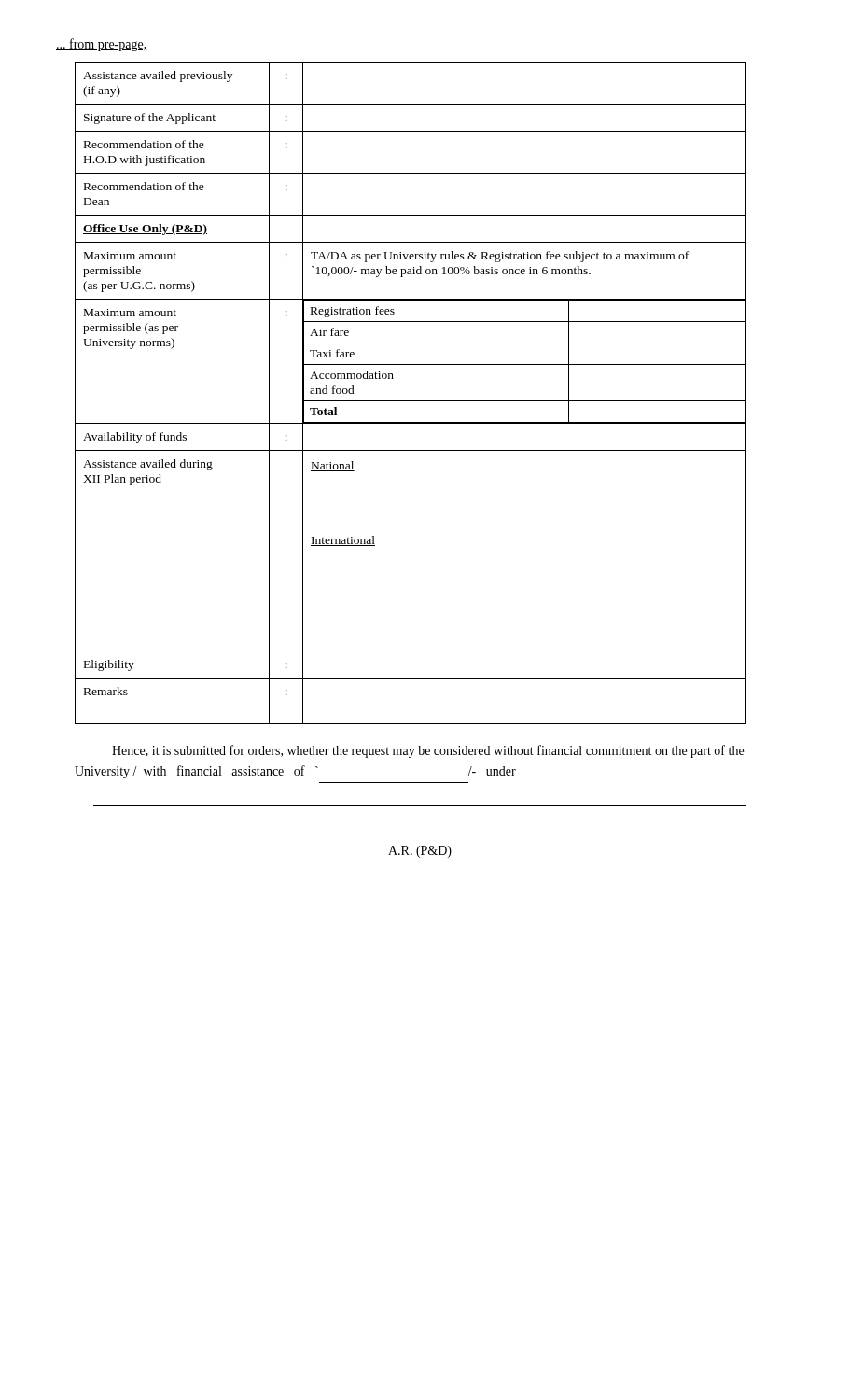Click on the text with the text "... from pre-page,"
850x1400 pixels.
[101, 44]
